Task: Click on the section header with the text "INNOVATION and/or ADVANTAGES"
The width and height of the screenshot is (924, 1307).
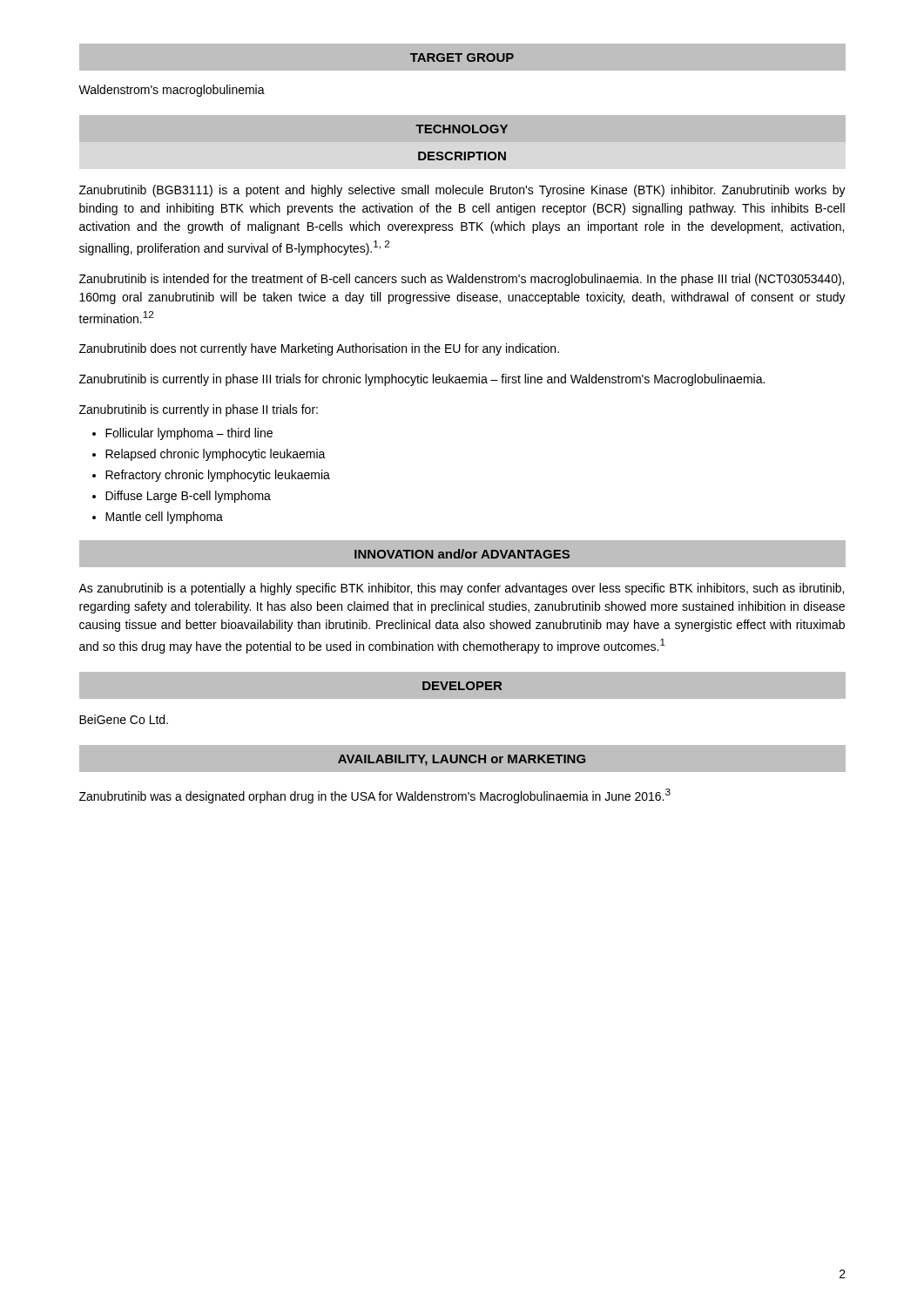Action: [462, 554]
